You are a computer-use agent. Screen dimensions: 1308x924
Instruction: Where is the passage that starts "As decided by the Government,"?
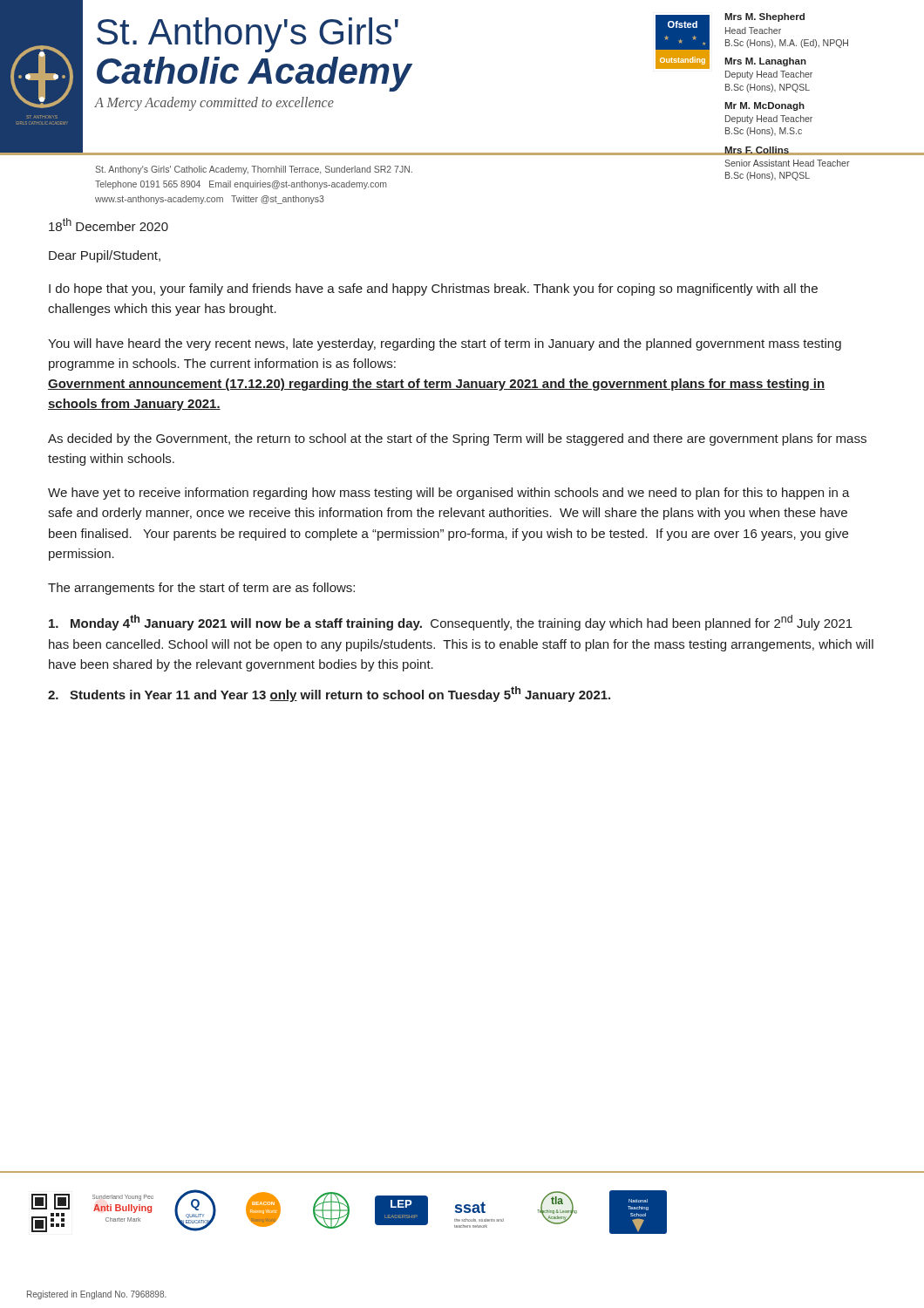(x=457, y=448)
